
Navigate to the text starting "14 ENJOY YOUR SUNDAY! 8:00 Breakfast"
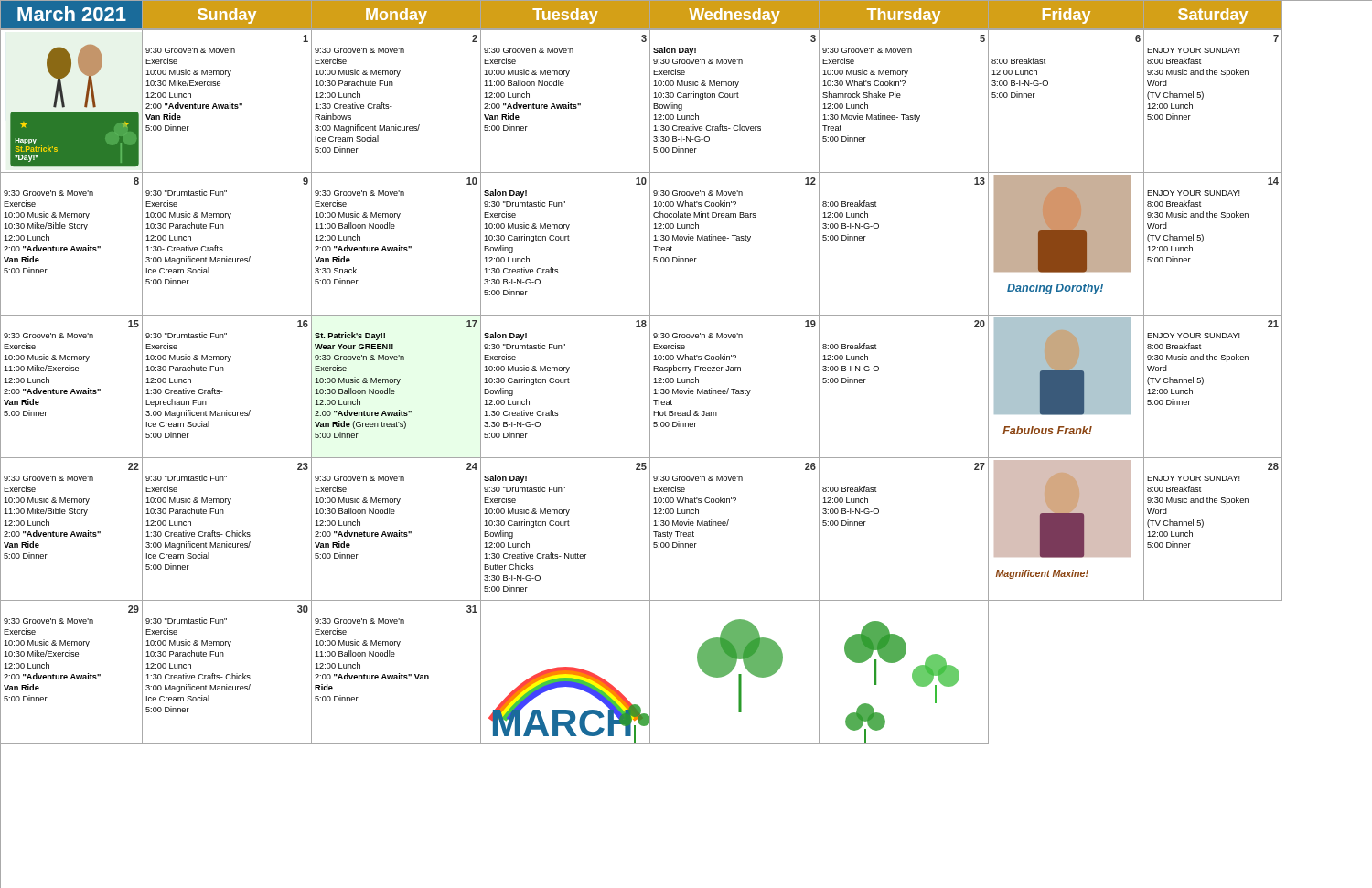tap(1213, 220)
